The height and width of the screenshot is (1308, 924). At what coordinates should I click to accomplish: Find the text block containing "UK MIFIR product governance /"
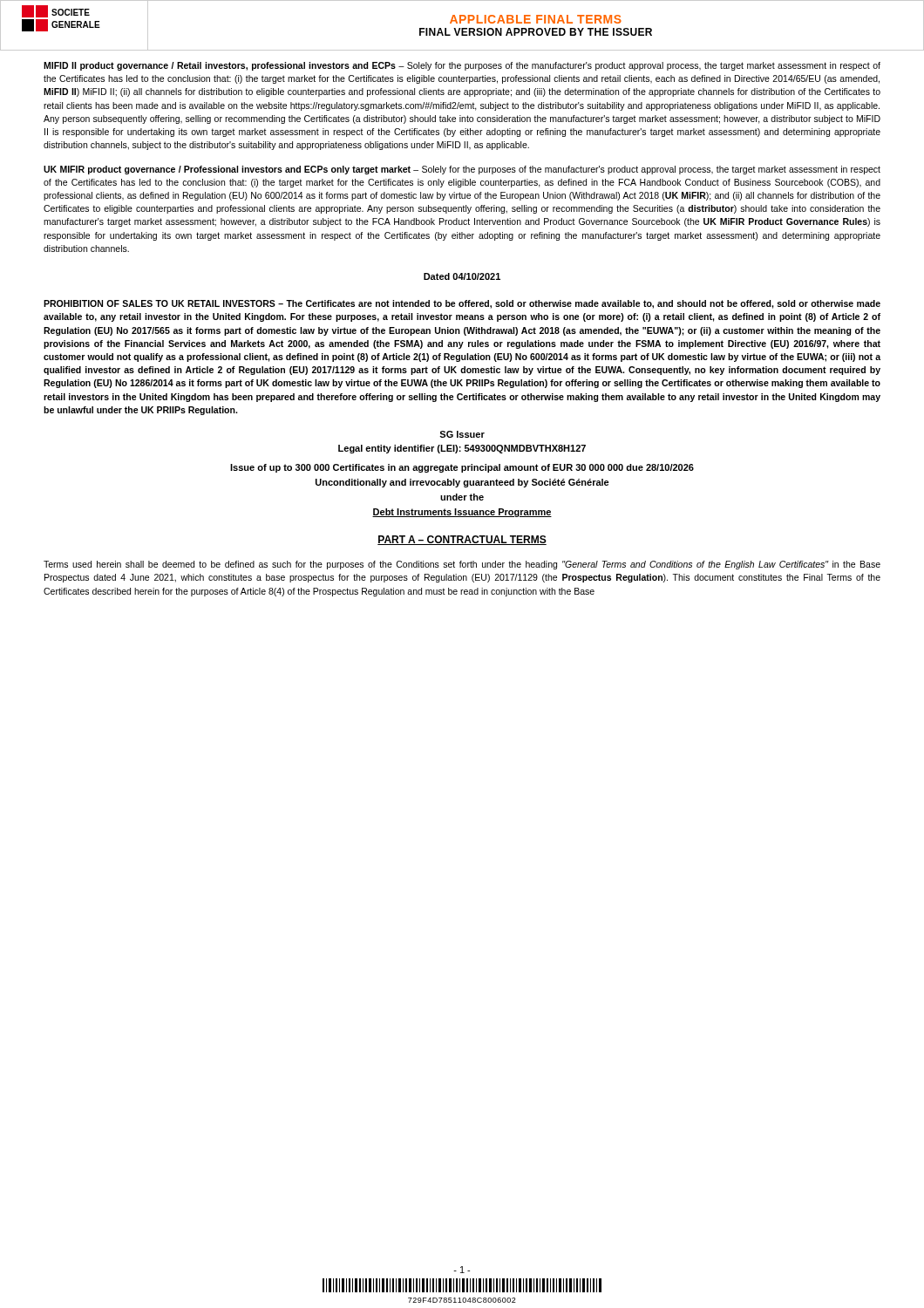(462, 209)
